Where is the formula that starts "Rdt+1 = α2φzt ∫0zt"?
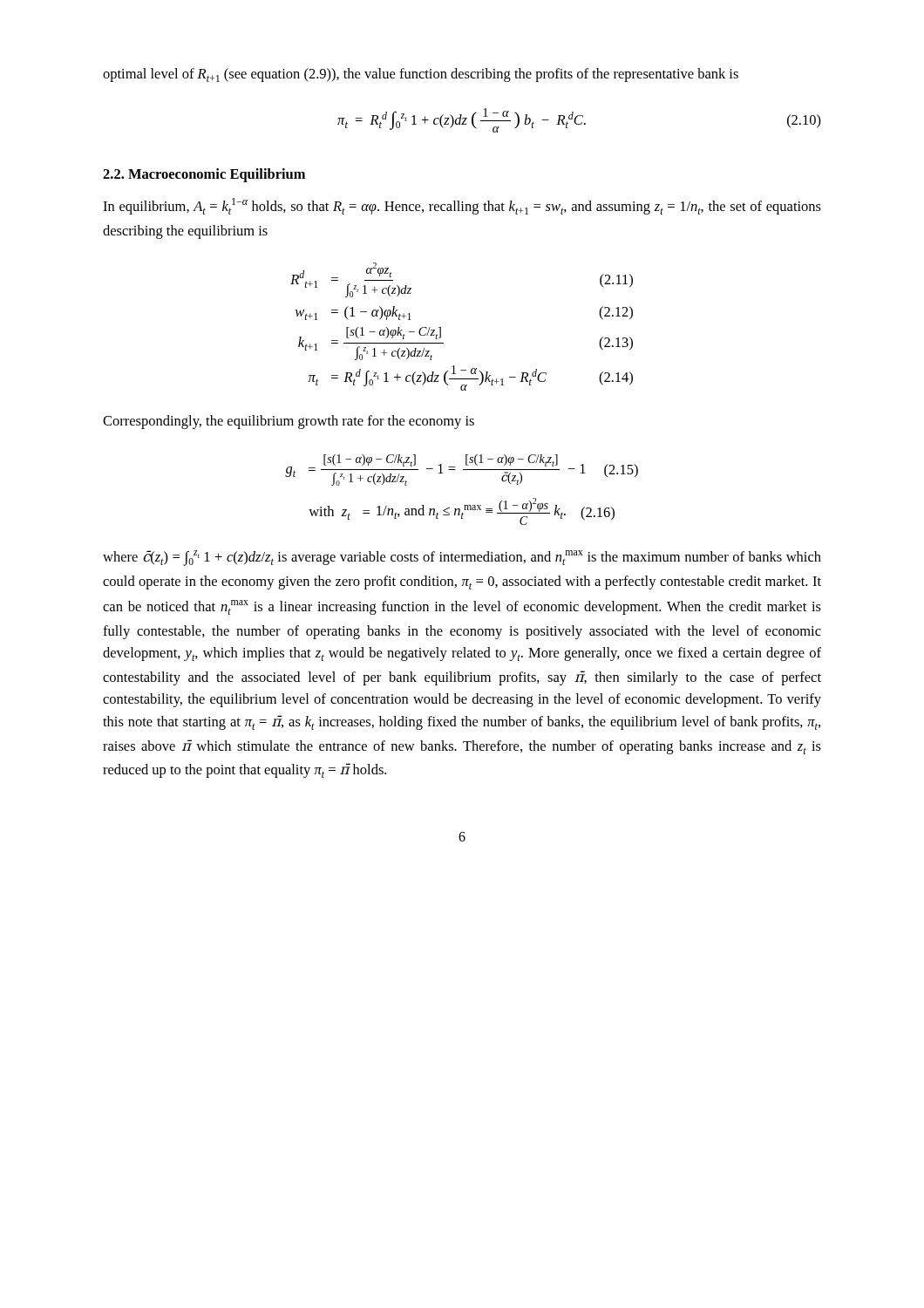 (379, 280)
